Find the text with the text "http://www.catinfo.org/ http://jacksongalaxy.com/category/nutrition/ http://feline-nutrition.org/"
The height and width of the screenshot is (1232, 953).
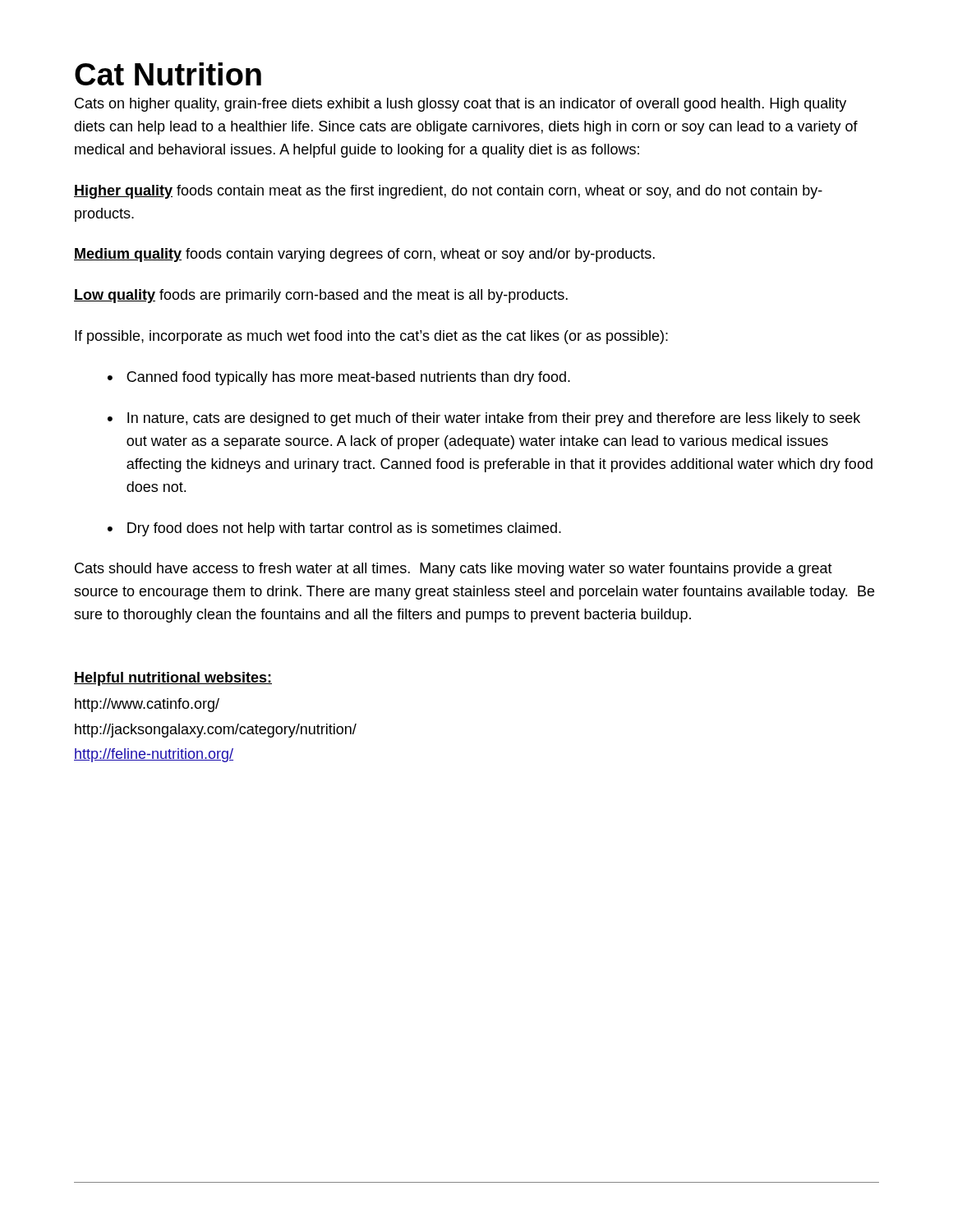point(215,729)
